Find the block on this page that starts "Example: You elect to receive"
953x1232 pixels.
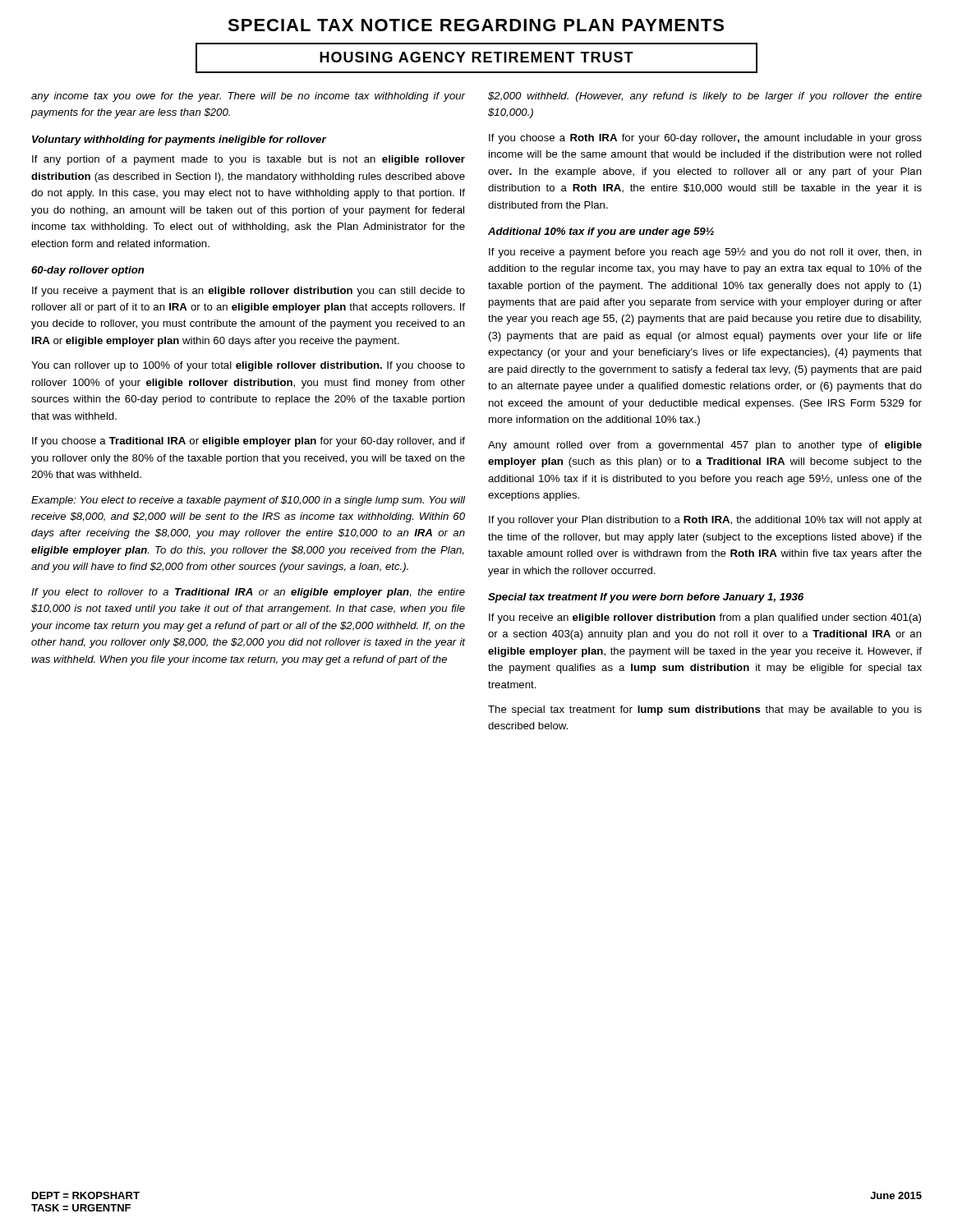point(248,580)
